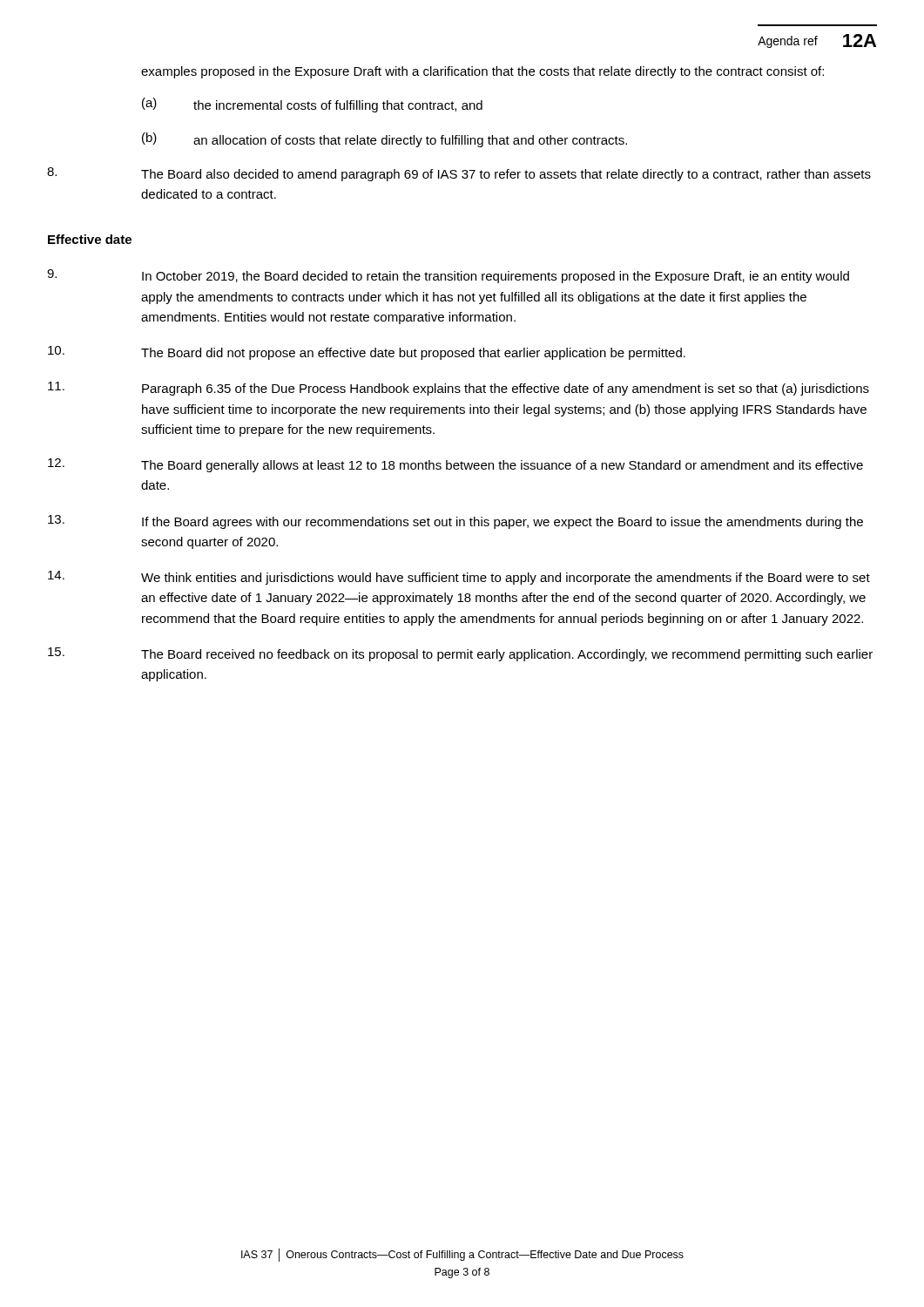Locate the text starting "Effective date"
This screenshot has height=1307, width=924.
[89, 239]
